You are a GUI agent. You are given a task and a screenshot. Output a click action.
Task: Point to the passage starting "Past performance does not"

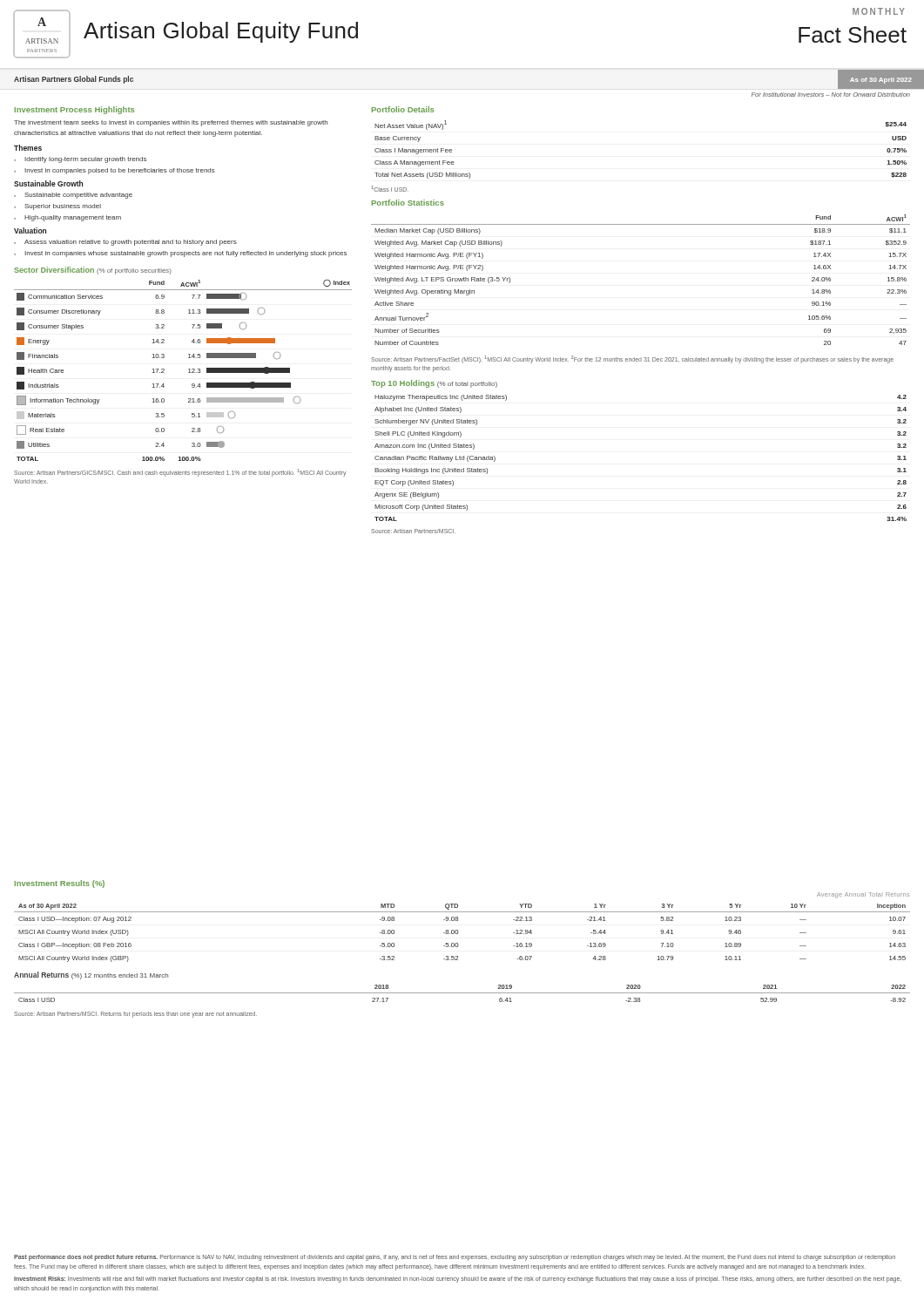(455, 1261)
